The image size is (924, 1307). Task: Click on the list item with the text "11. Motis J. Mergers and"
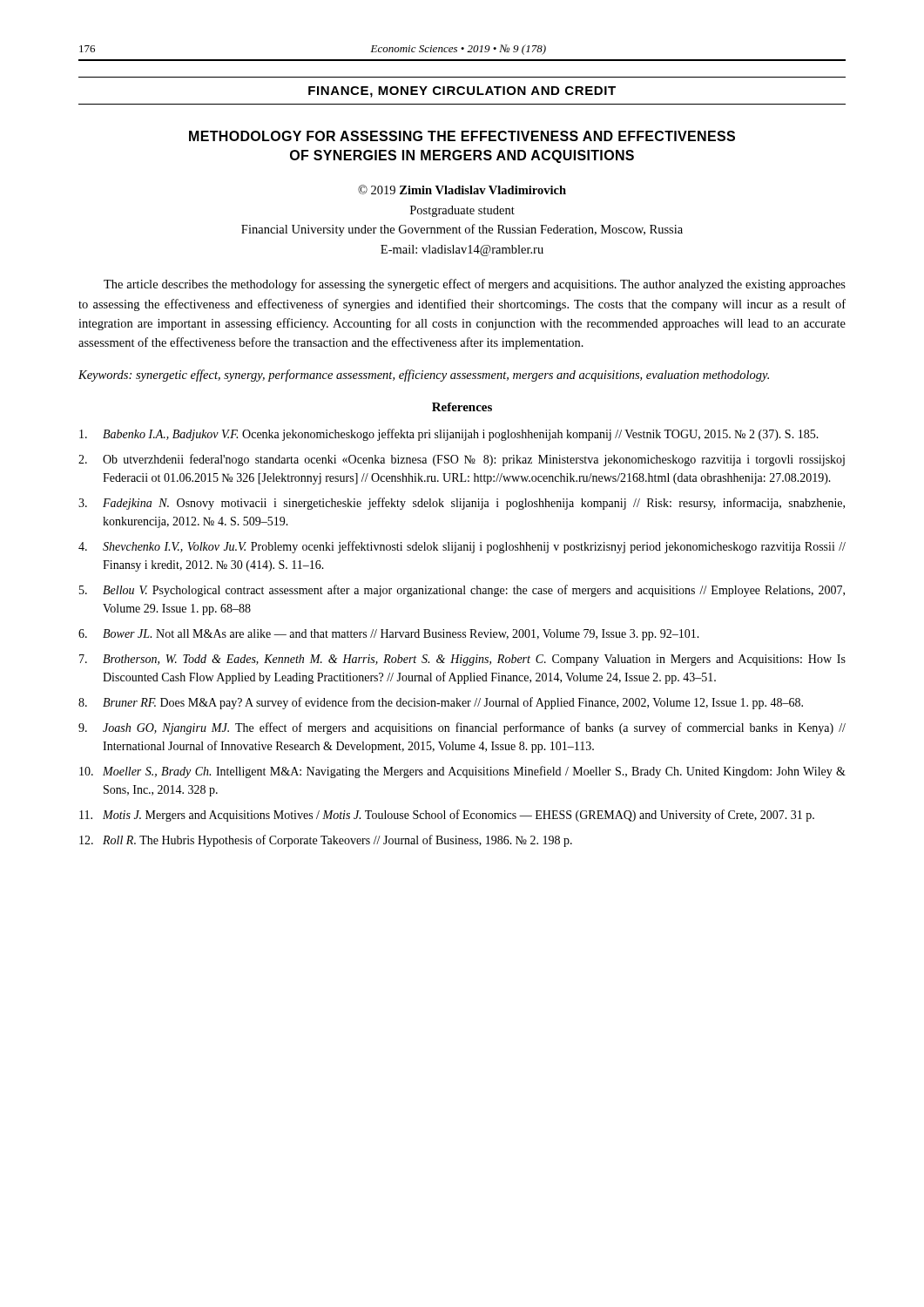462,815
